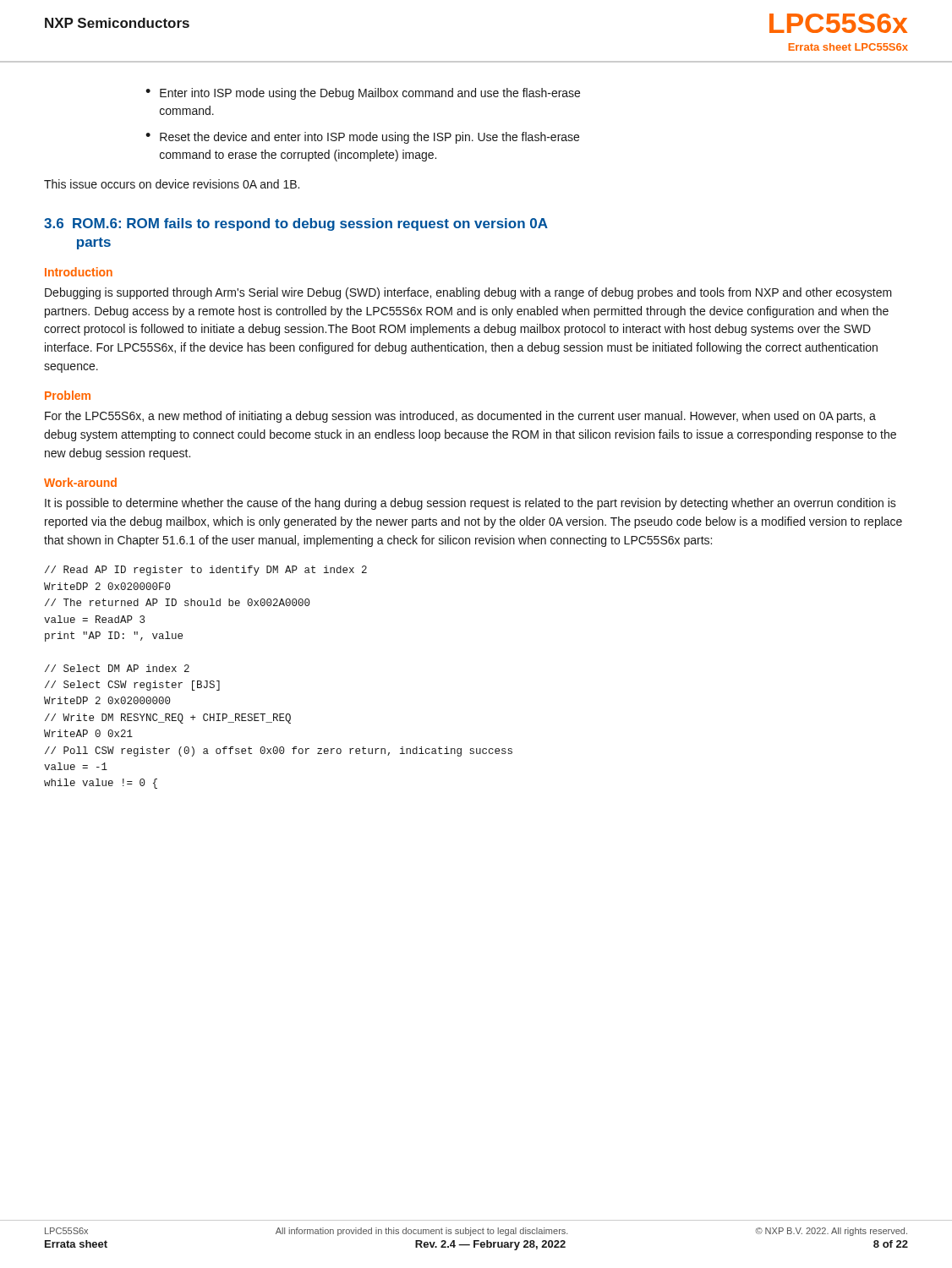Find the block on this page that starts "This issue occurs on device revisions"
The height and width of the screenshot is (1268, 952).
click(172, 184)
